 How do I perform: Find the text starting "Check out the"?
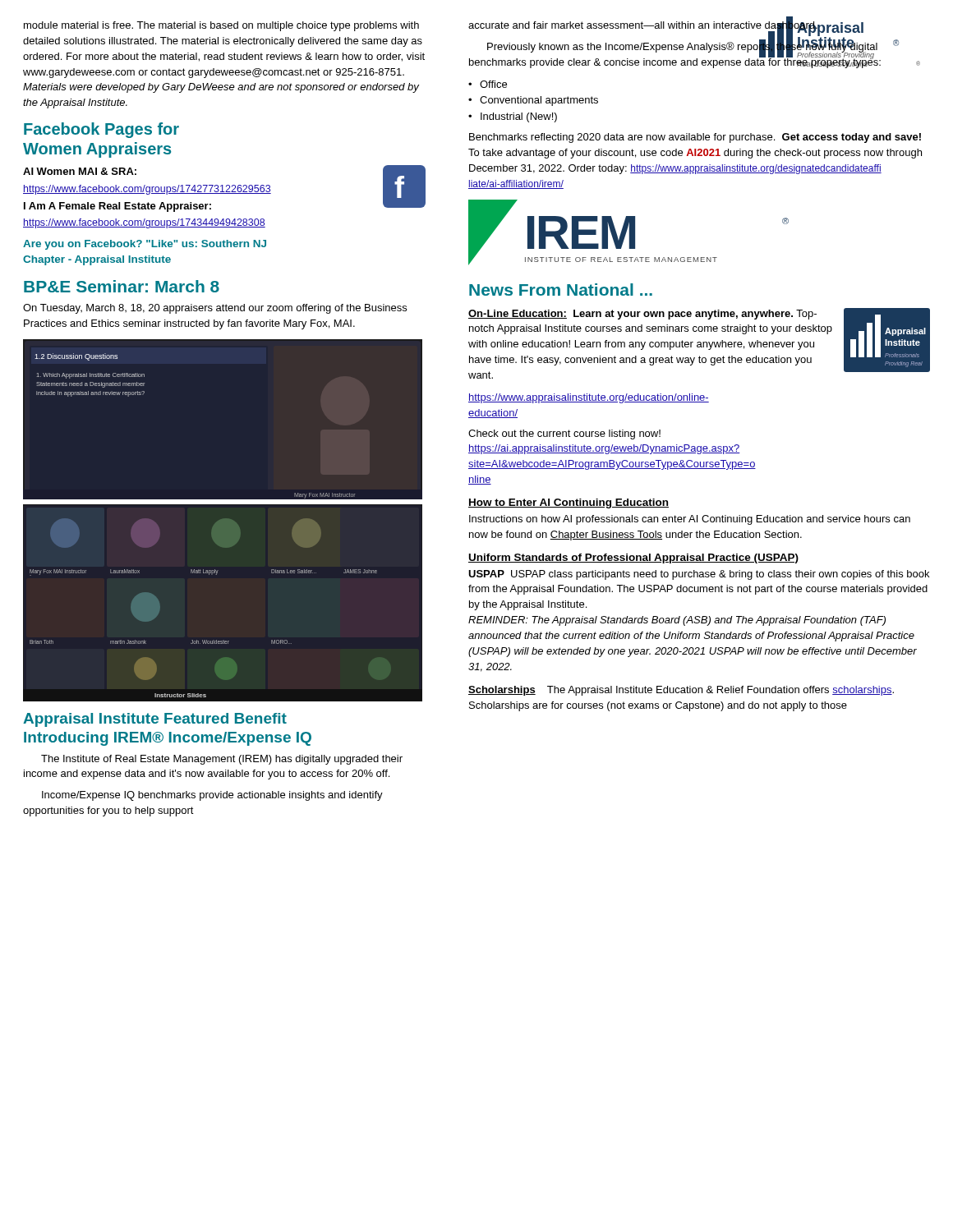click(x=612, y=456)
